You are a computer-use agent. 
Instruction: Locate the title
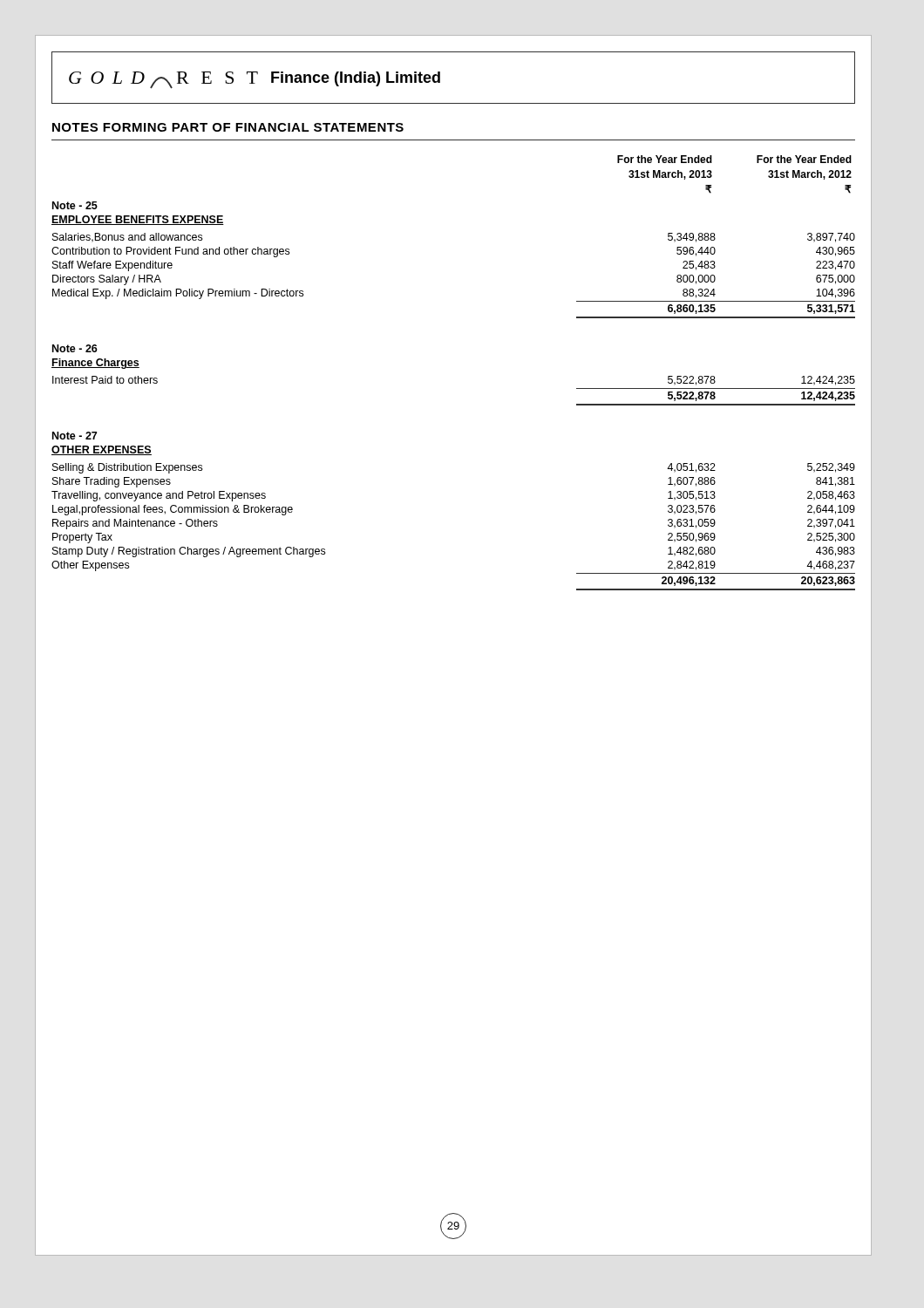coord(228,127)
